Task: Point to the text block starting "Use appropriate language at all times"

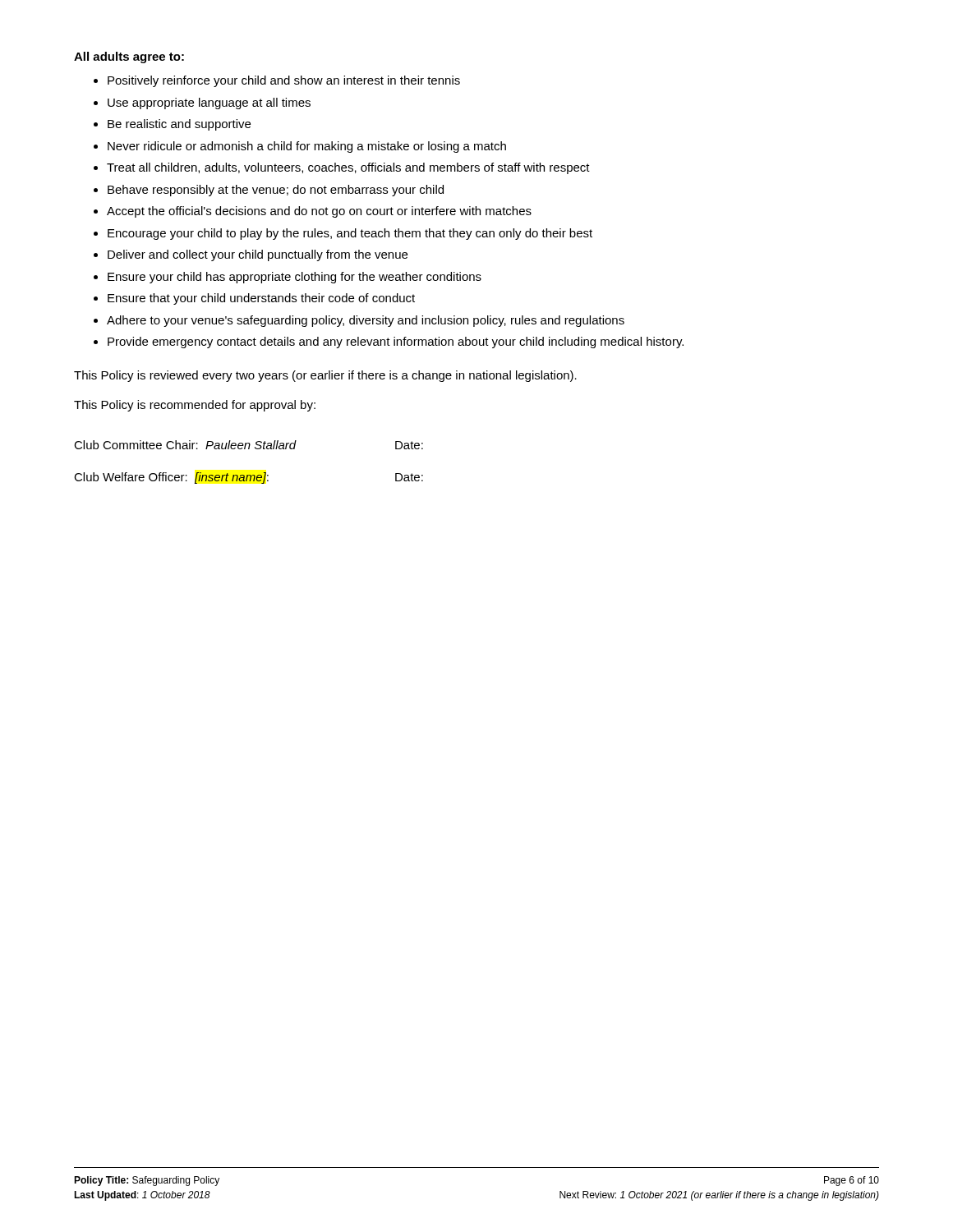Action: (x=209, y=102)
